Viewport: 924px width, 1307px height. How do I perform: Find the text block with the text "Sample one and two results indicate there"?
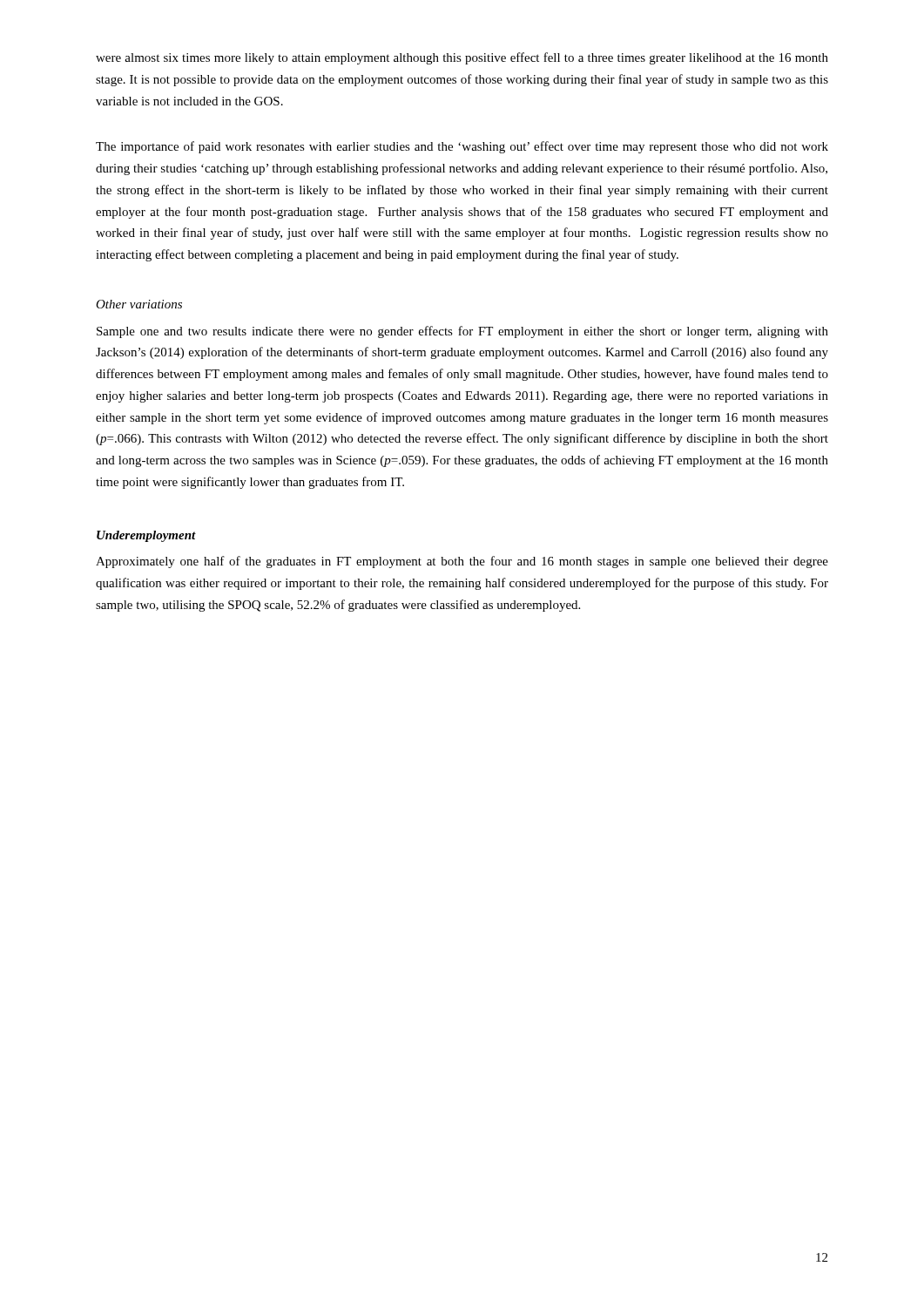pyautogui.click(x=462, y=406)
